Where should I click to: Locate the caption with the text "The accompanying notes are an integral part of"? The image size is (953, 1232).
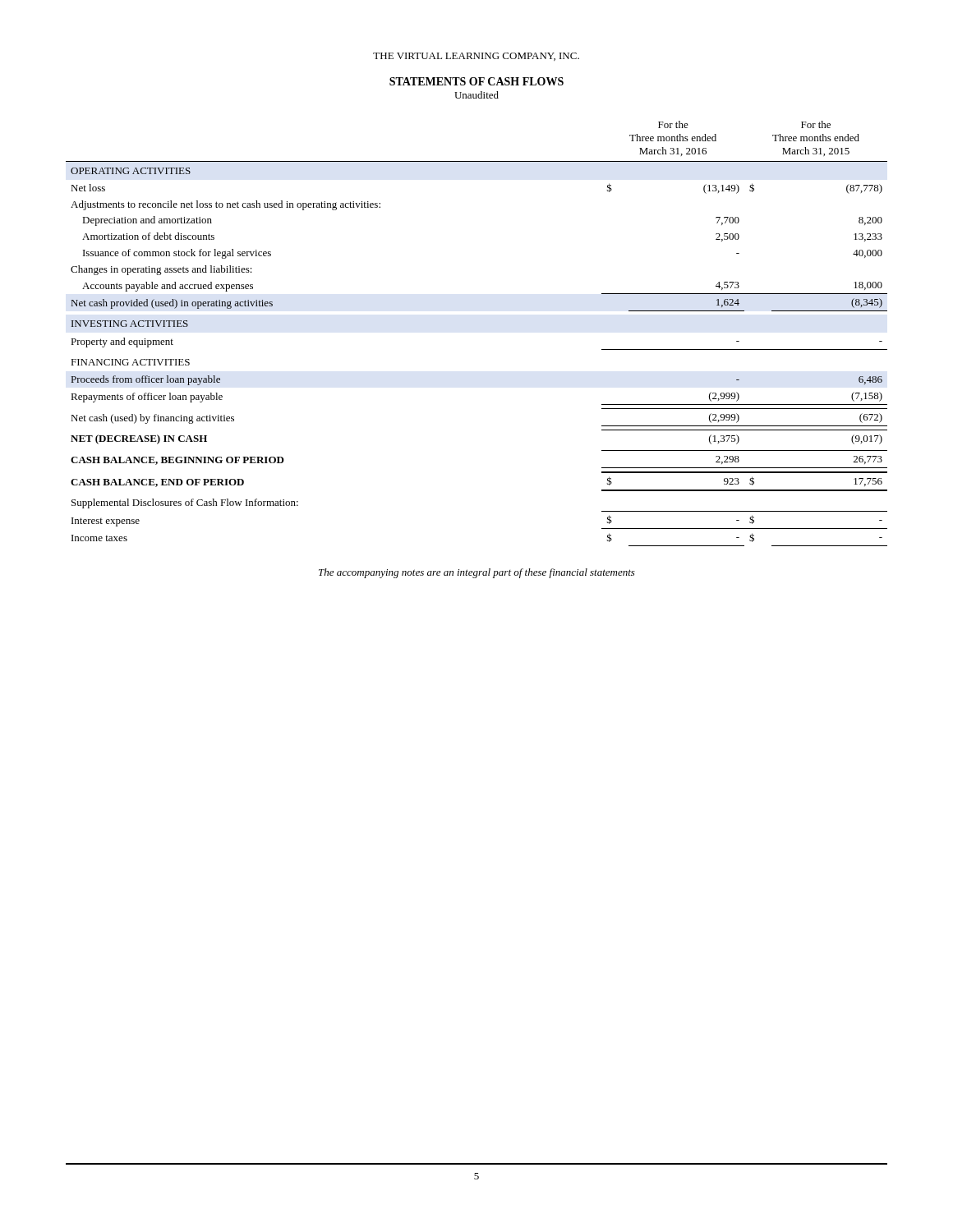tap(476, 572)
